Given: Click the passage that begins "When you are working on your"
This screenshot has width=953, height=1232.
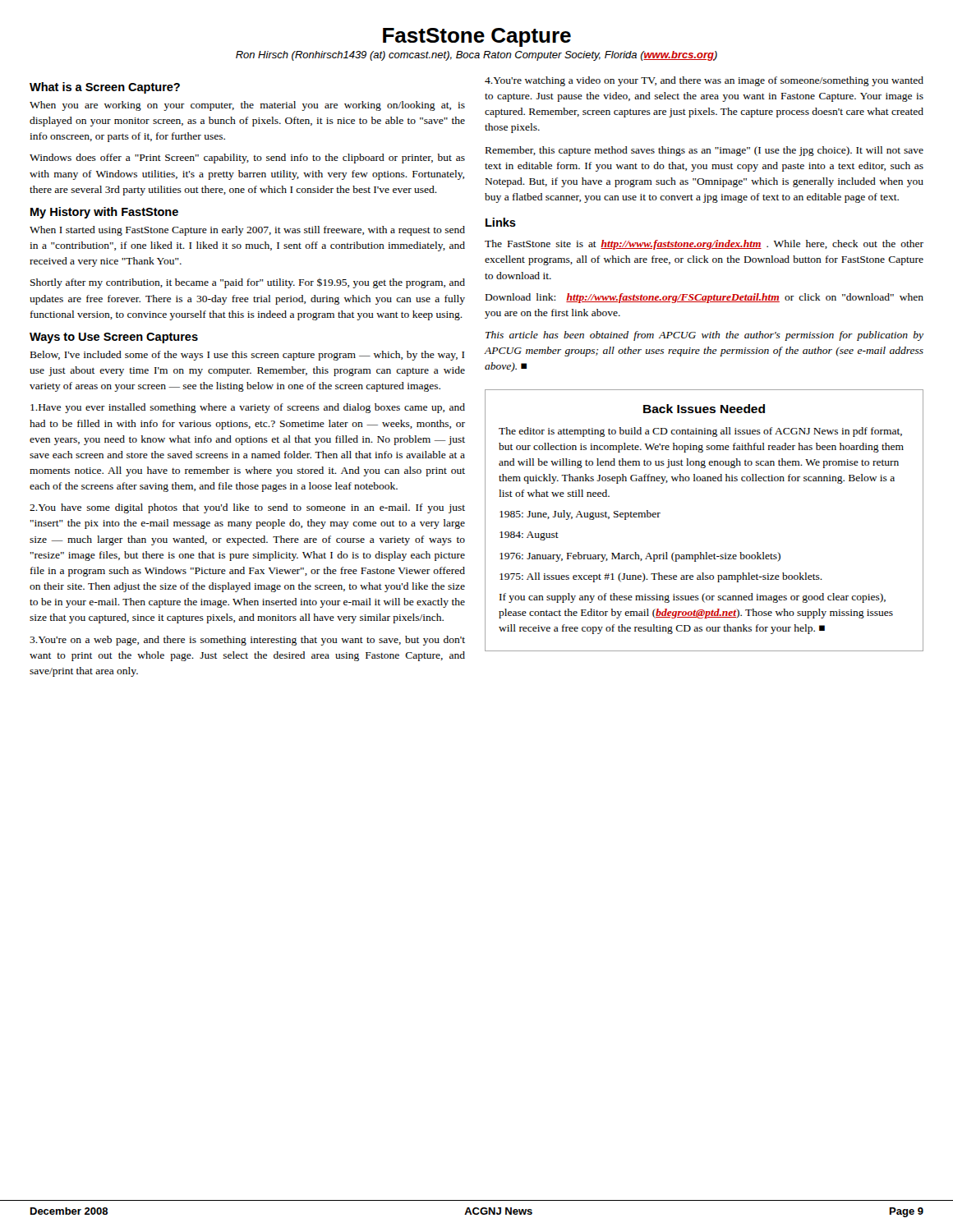Looking at the screenshot, I should pos(247,120).
